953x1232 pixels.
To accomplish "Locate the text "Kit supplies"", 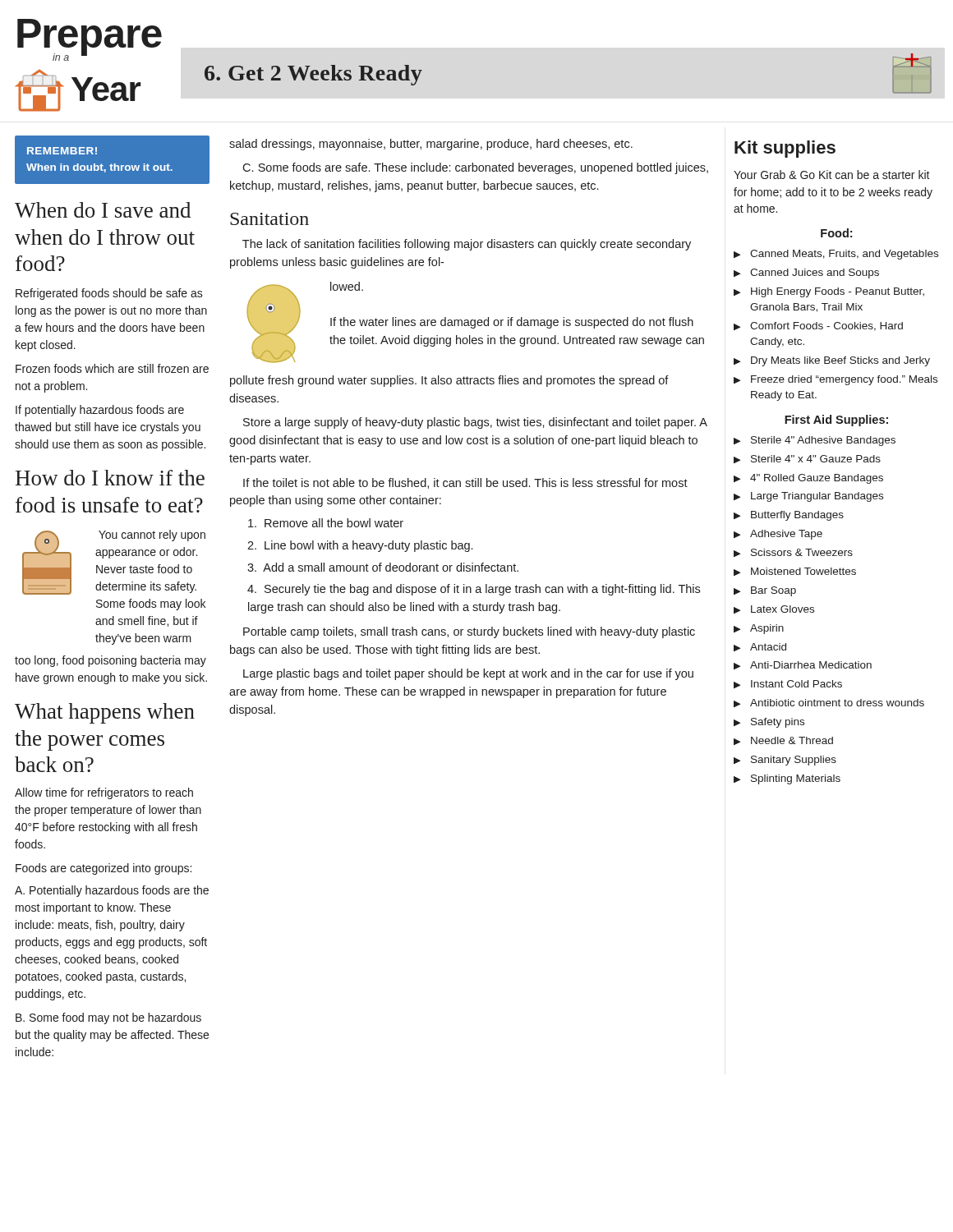I will [785, 147].
